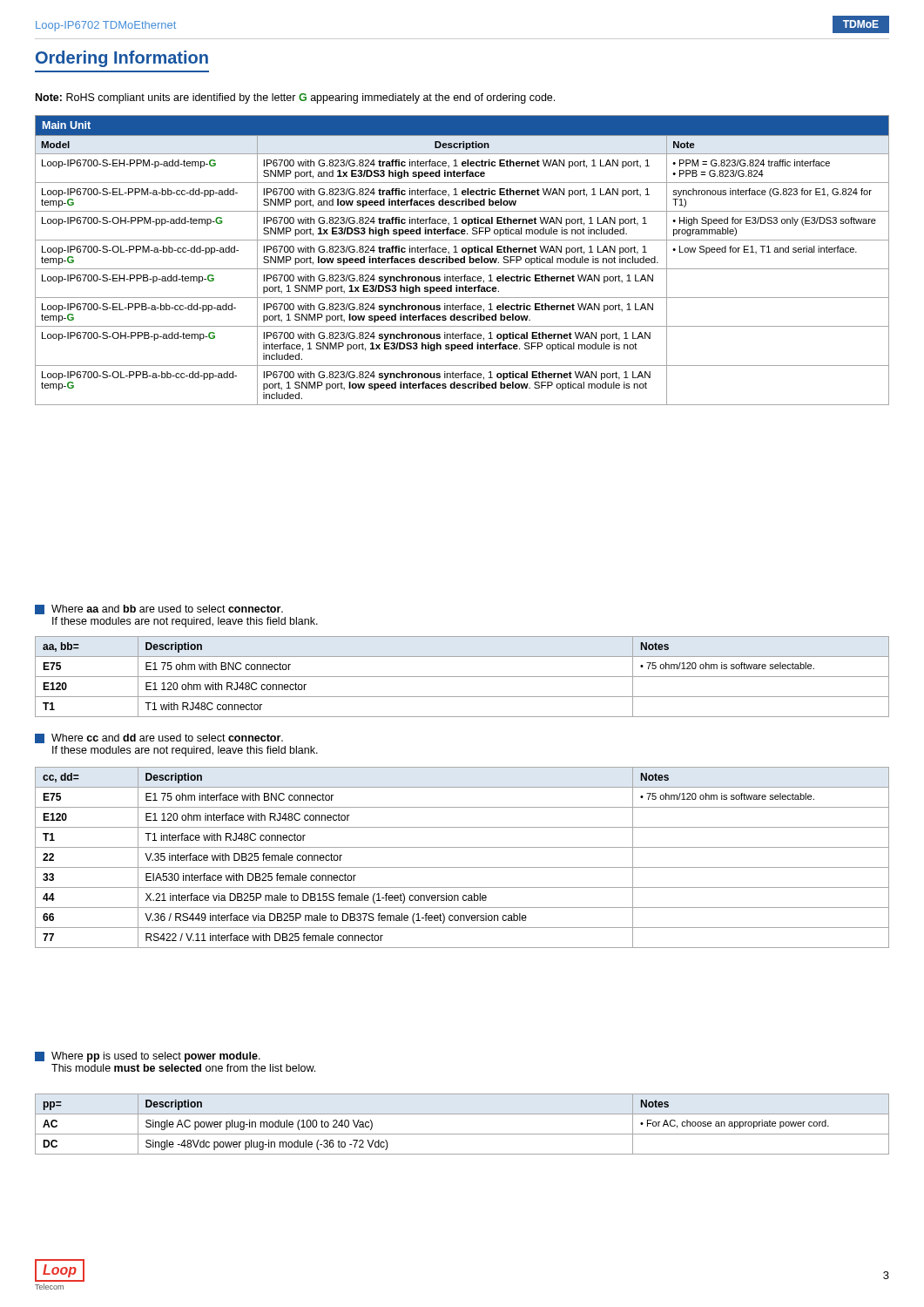Find the text block that reads "Note: RoHS compliant units are identified by the"
This screenshot has width=924, height=1307.
[295, 98]
